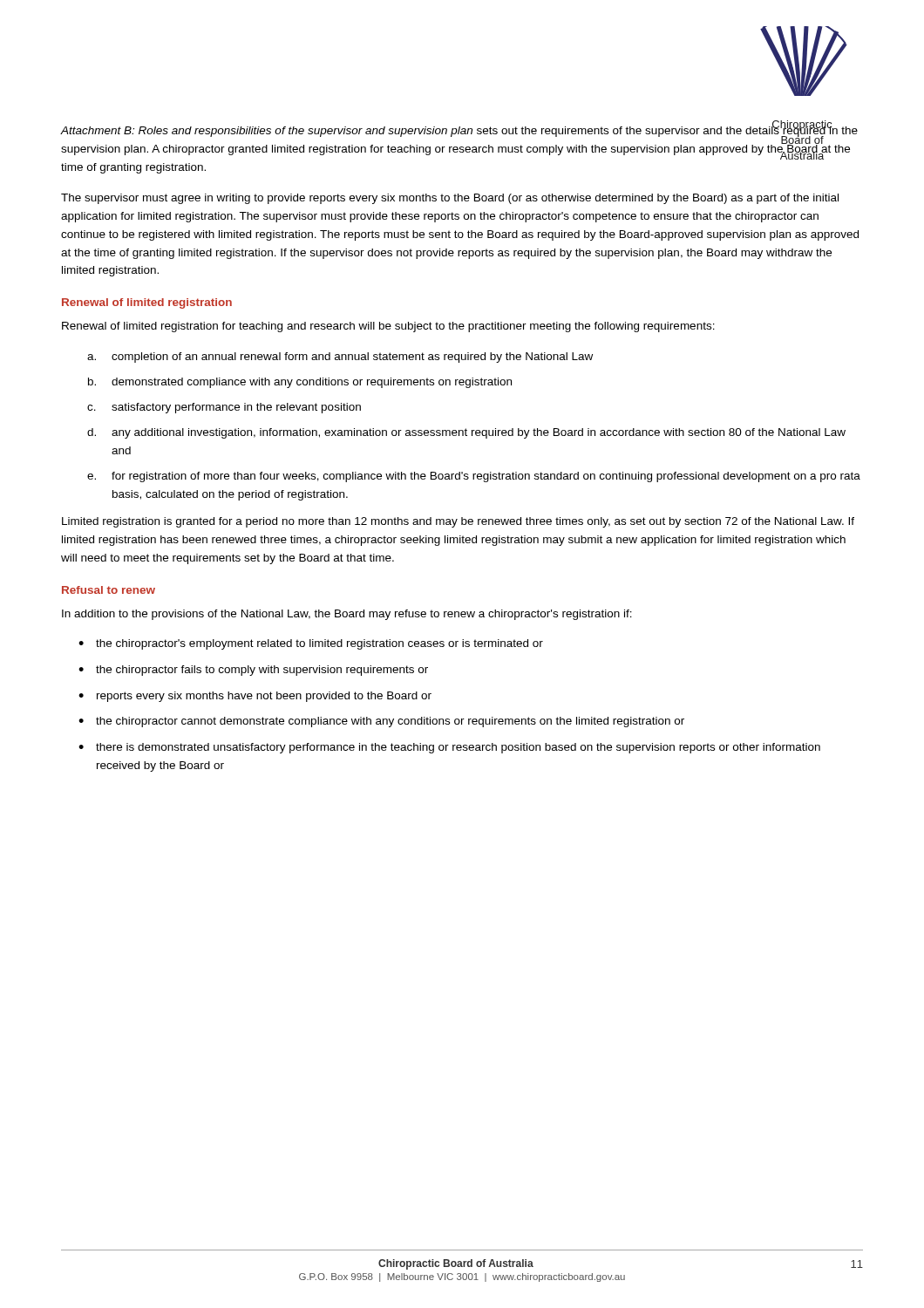Click on the element starting "b. demonstrated compliance"

[300, 383]
